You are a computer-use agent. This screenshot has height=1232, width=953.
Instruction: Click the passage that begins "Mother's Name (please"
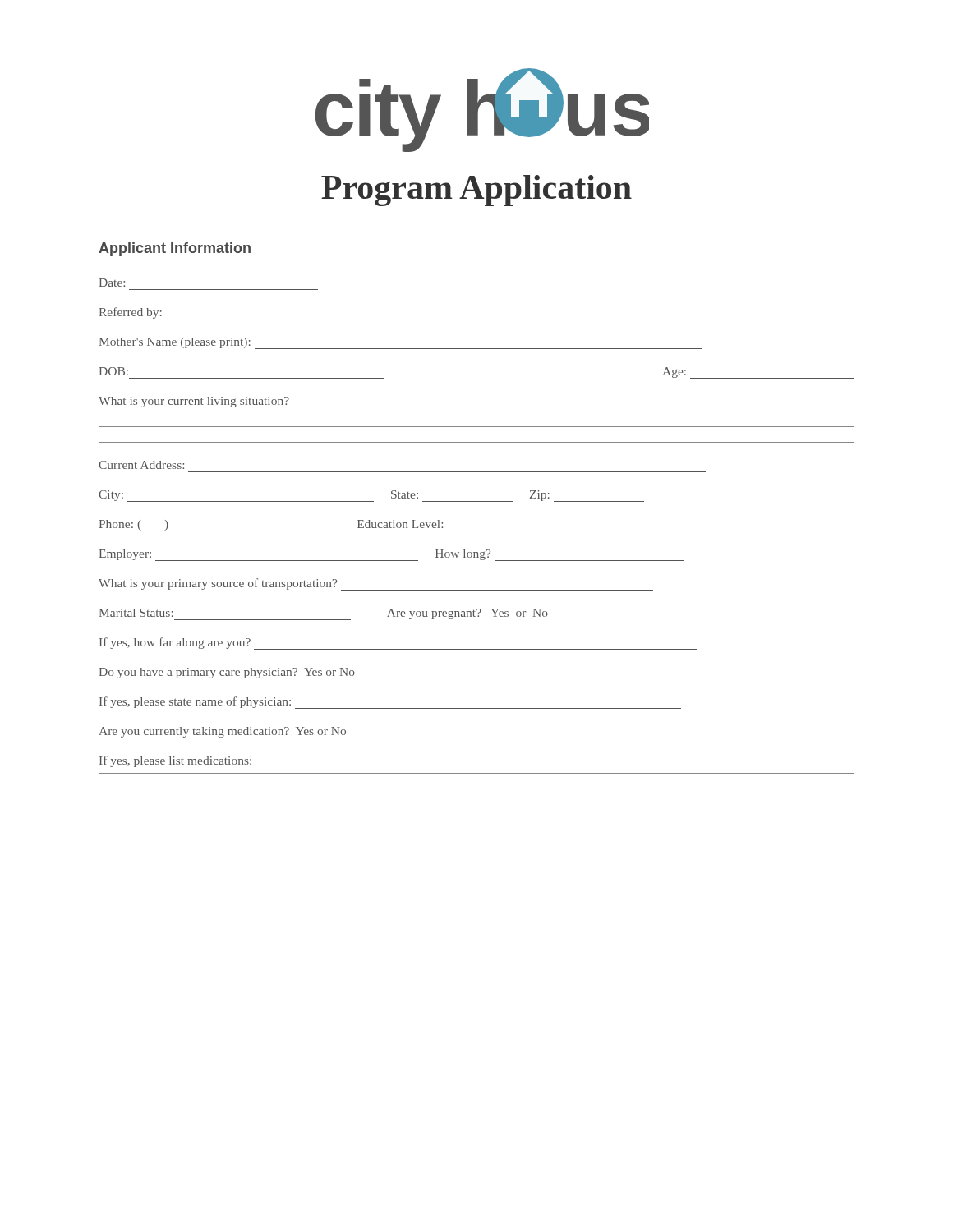click(x=400, y=342)
